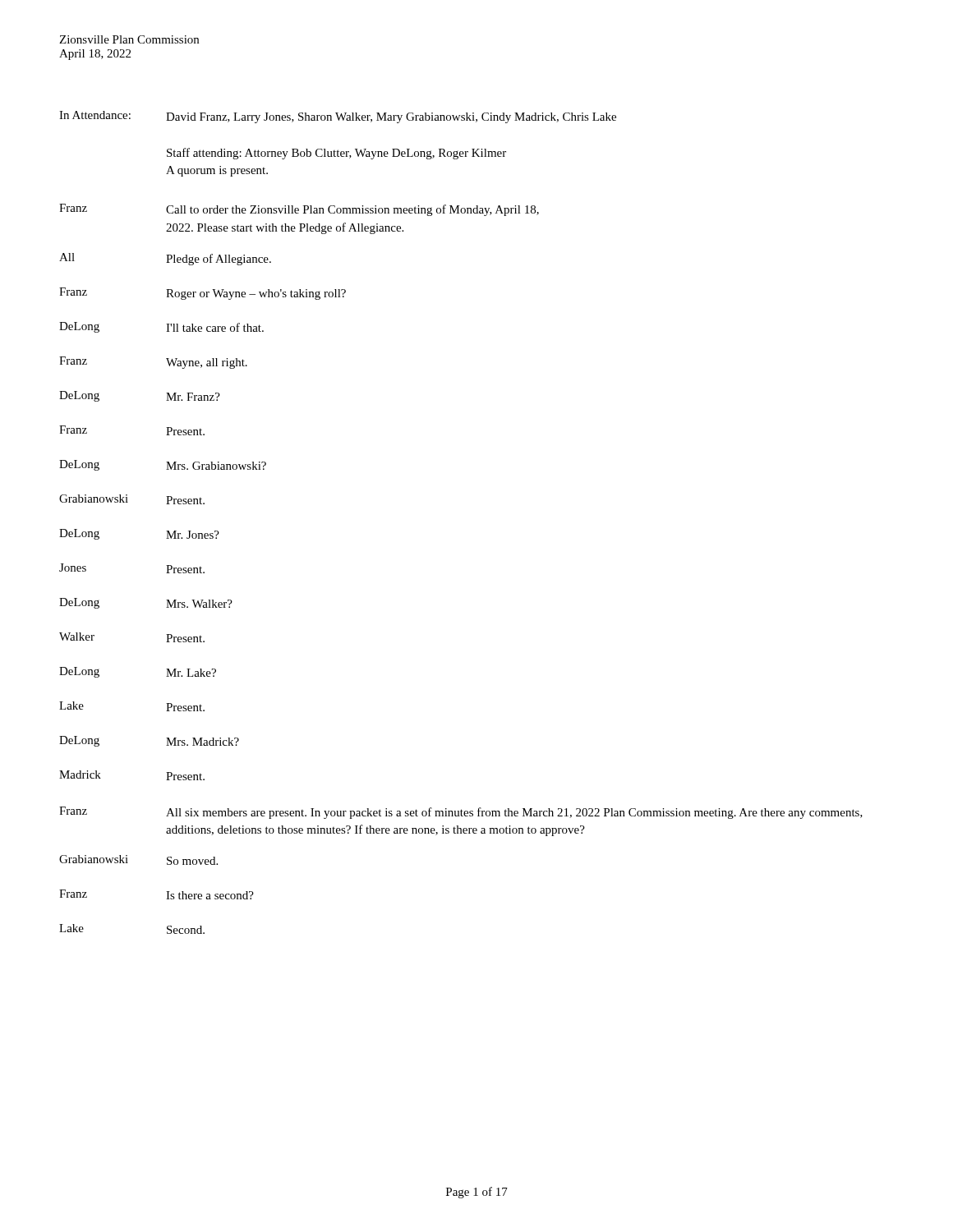Where does it say "DeLong I'll take care of that."?
Viewport: 953px width, 1232px height.
point(76,327)
